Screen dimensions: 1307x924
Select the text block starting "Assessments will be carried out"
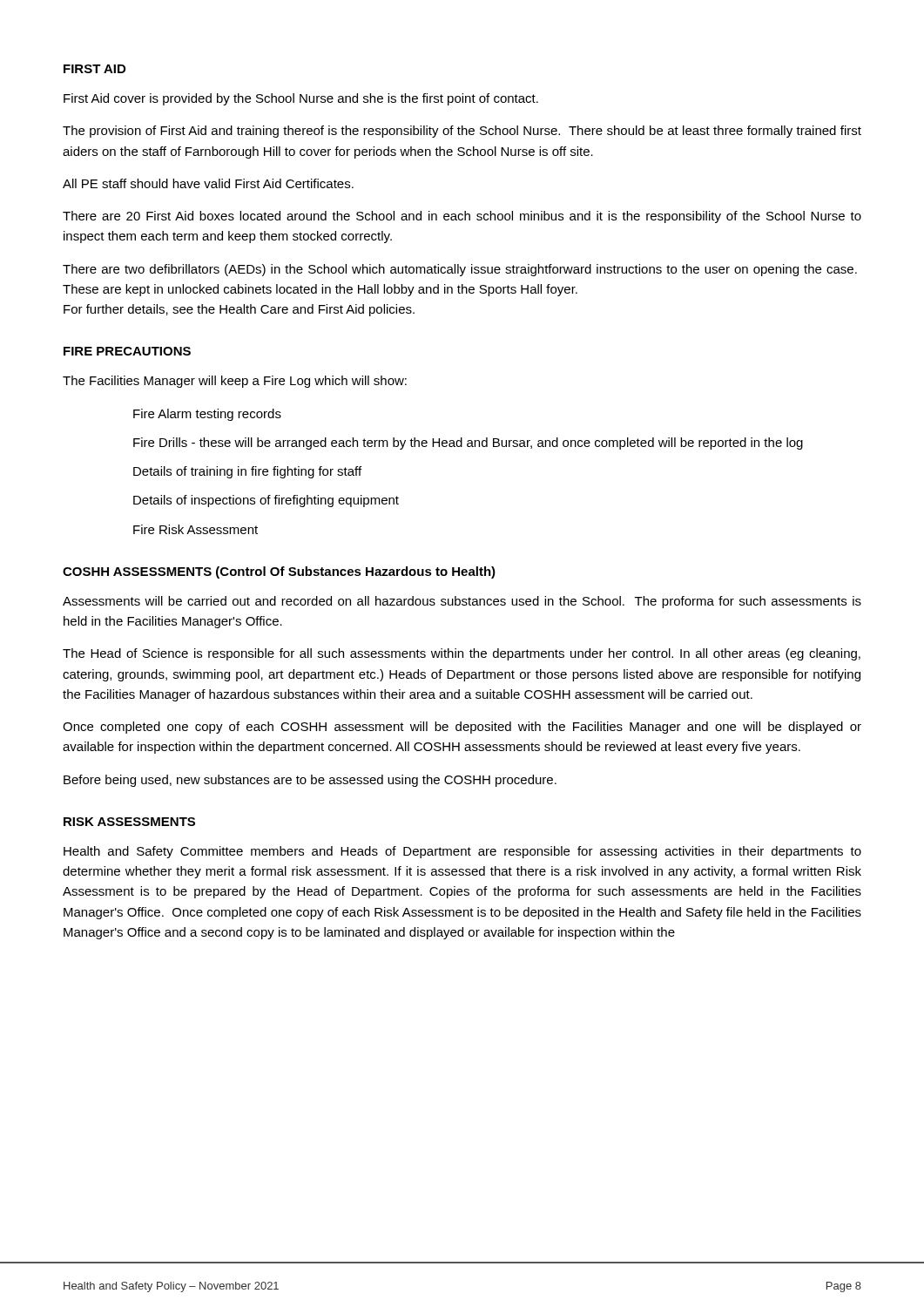point(462,611)
